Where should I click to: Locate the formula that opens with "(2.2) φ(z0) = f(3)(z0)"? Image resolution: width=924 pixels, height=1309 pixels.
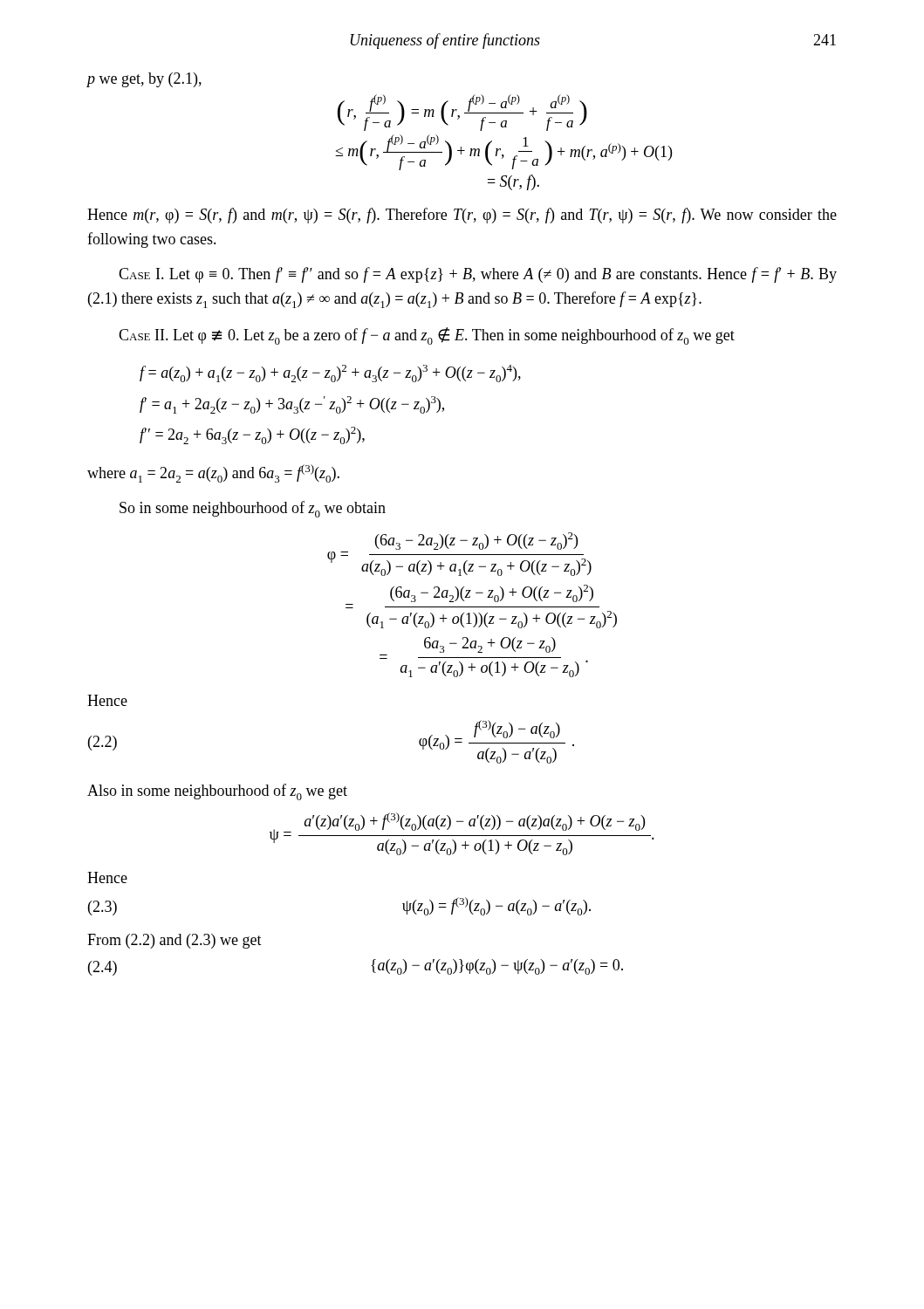coord(462,742)
